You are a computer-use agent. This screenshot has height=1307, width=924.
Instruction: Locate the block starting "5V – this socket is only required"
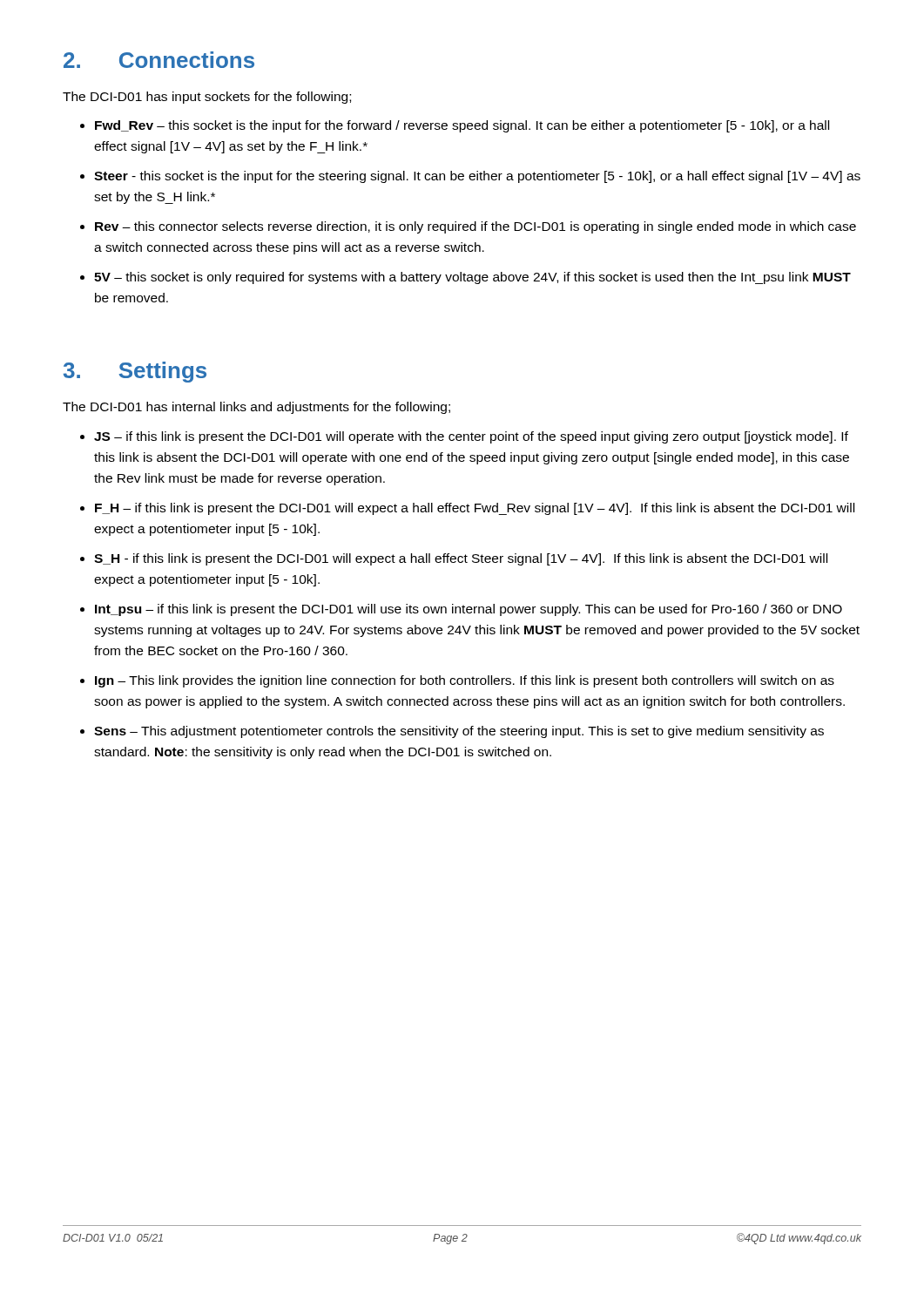coord(472,287)
